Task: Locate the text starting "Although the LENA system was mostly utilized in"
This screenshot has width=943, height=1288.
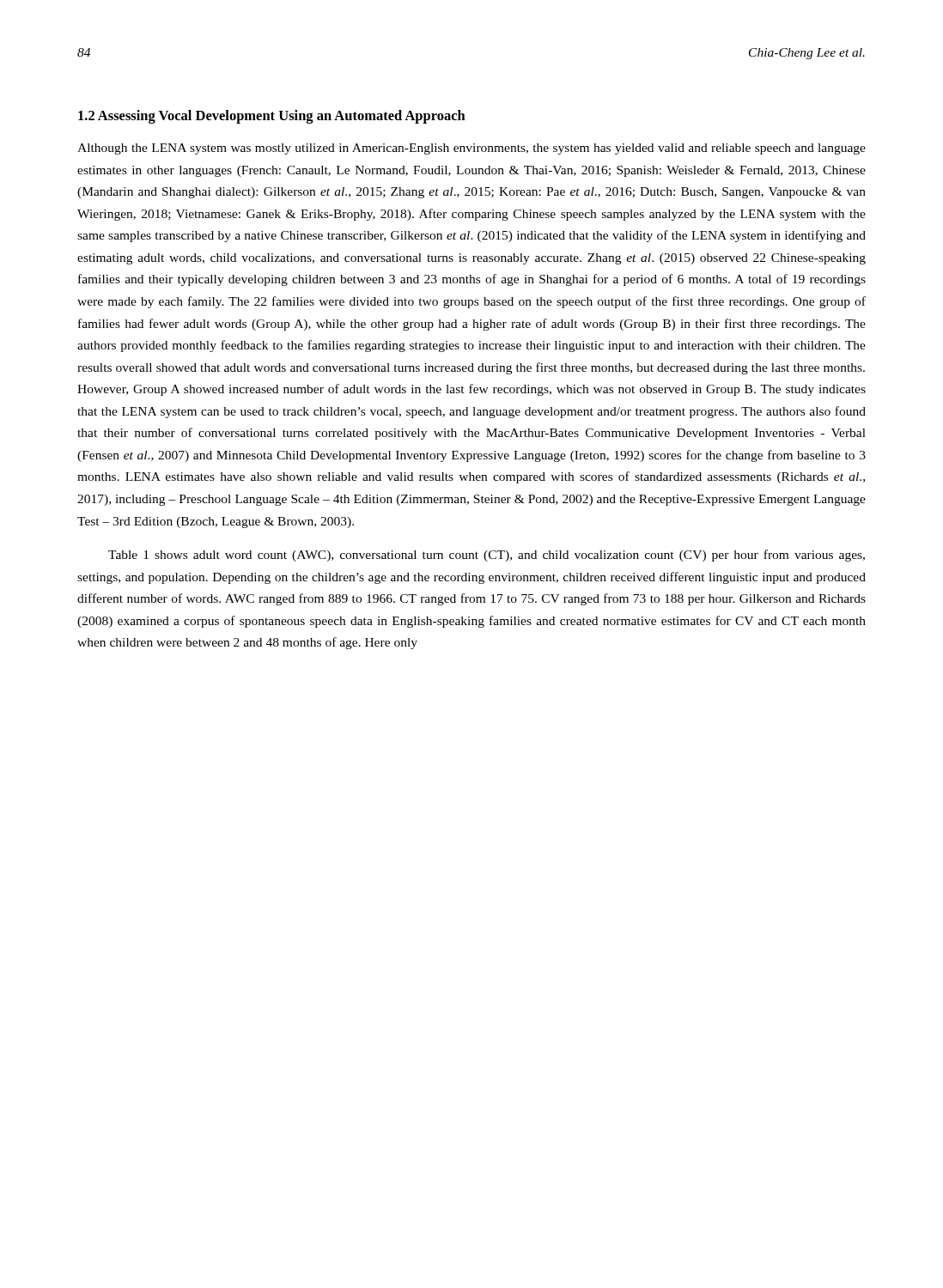Action: pyautogui.click(x=472, y=334)
